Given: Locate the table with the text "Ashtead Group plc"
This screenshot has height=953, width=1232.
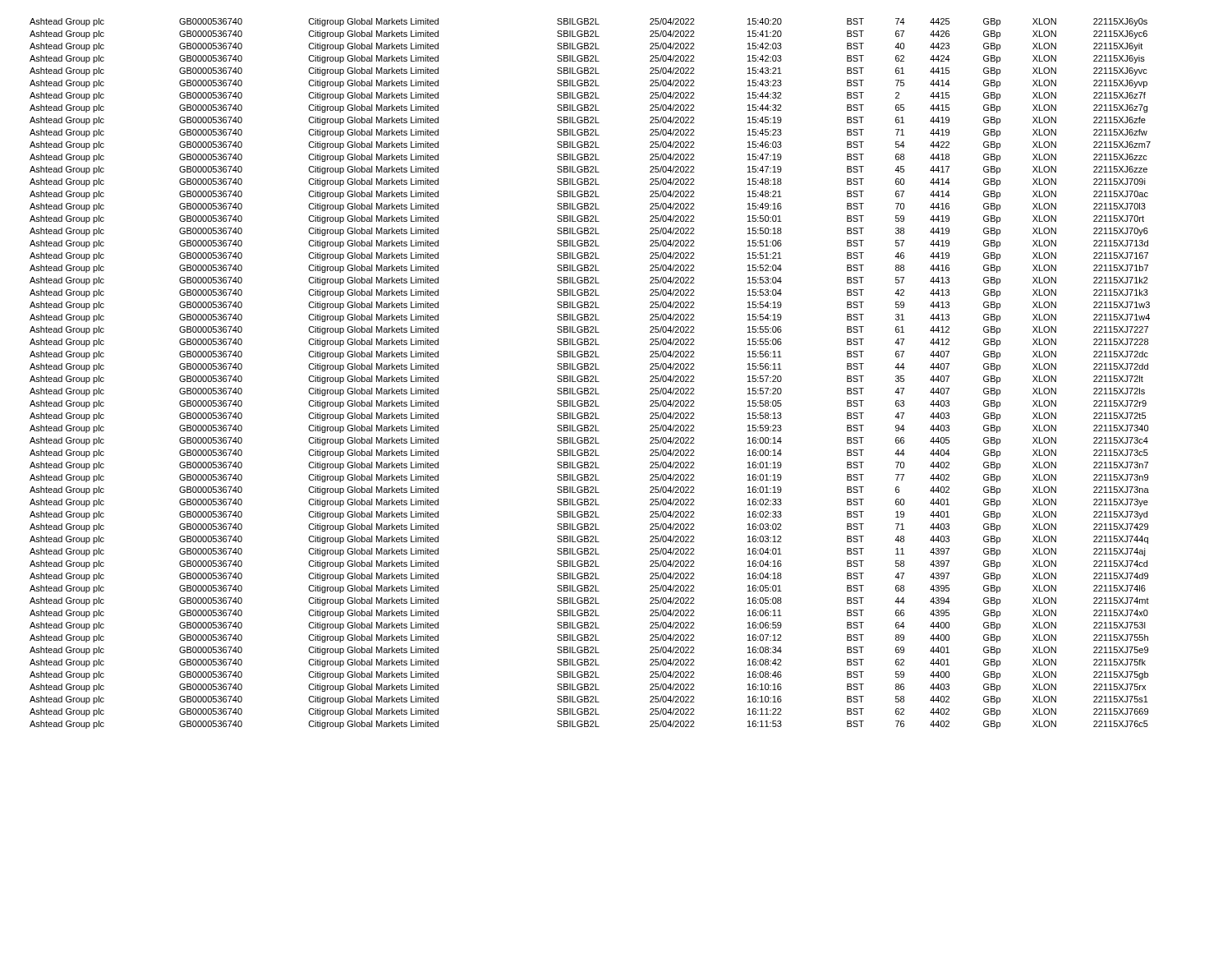Looking at the screenshot, I should [x=616, y=372].
